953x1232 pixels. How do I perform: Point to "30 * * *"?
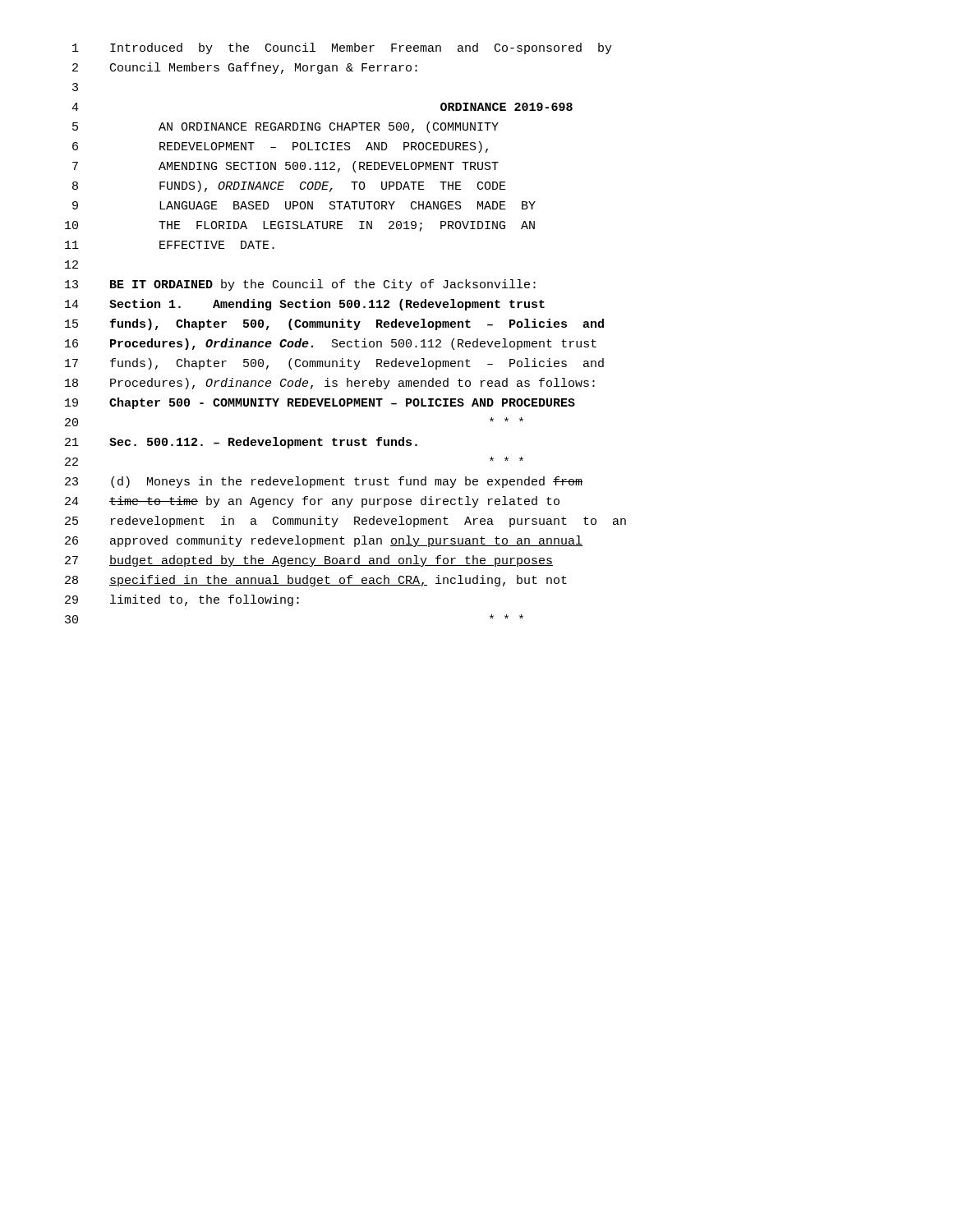(68, 619)
